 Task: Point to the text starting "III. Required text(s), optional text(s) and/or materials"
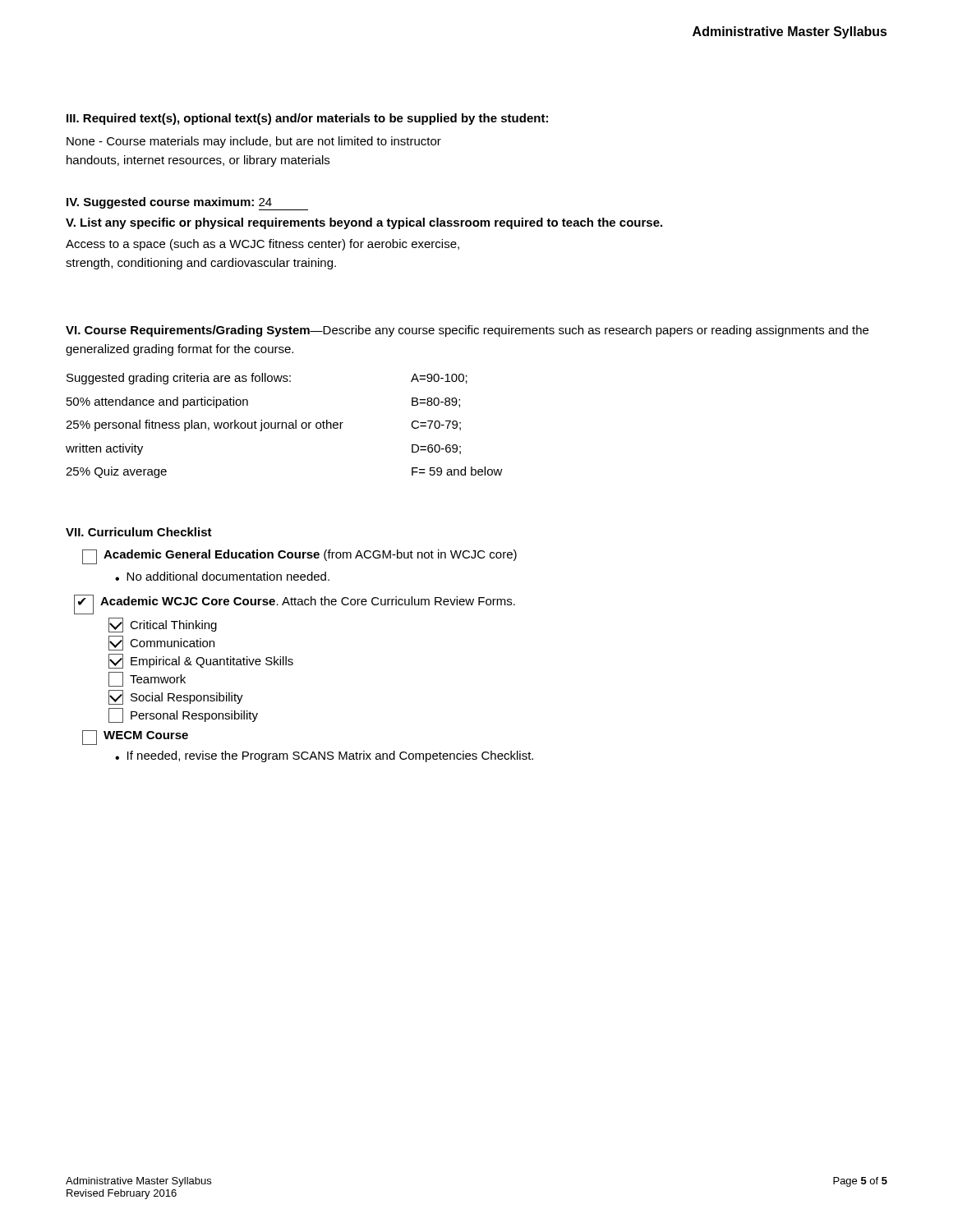tap(307, 118)
